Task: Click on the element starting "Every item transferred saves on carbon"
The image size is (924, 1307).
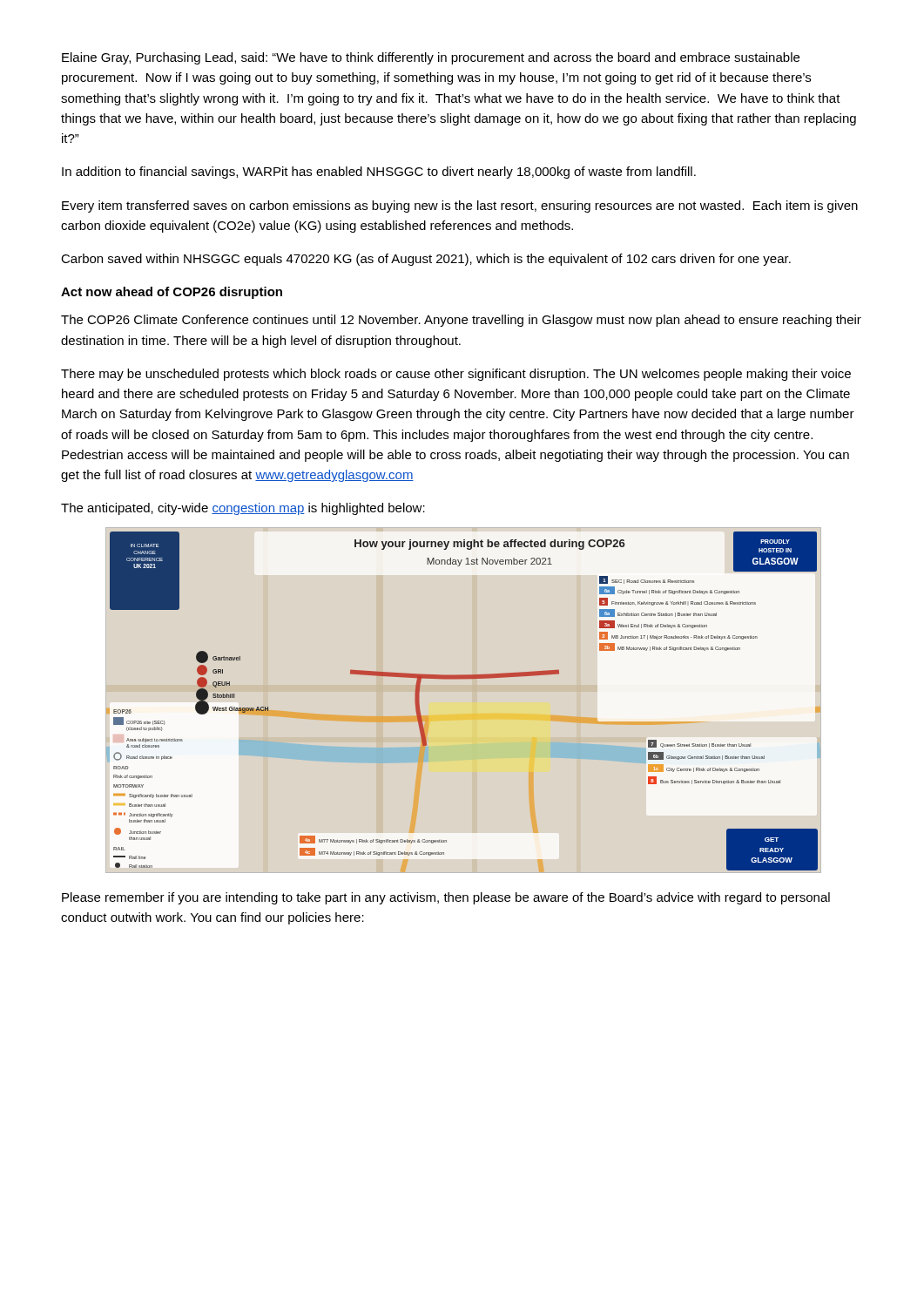Action: [x=460, y=215]
